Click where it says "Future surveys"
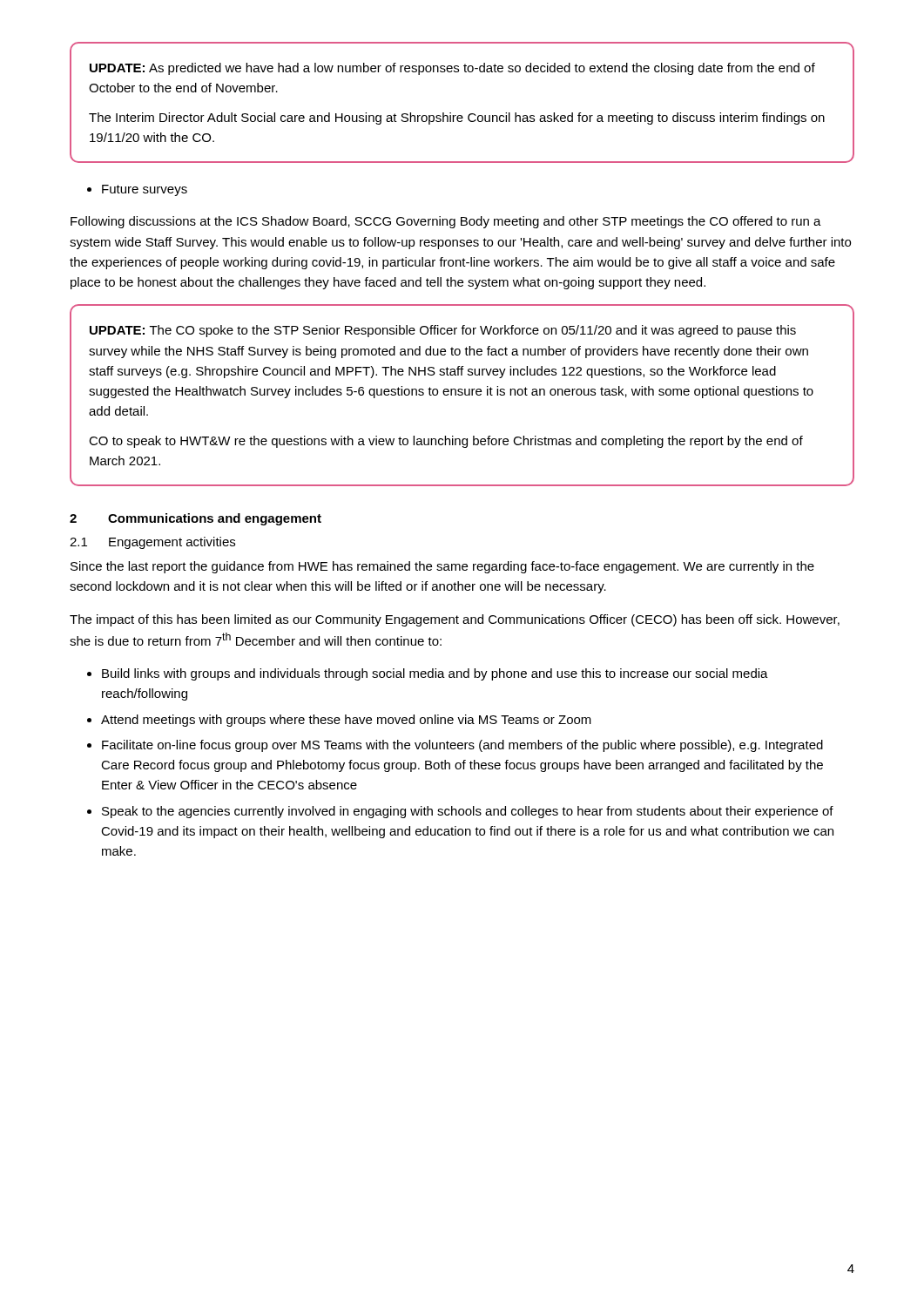The height and width of the screenshot is (1307, 924). click(144, 189)
